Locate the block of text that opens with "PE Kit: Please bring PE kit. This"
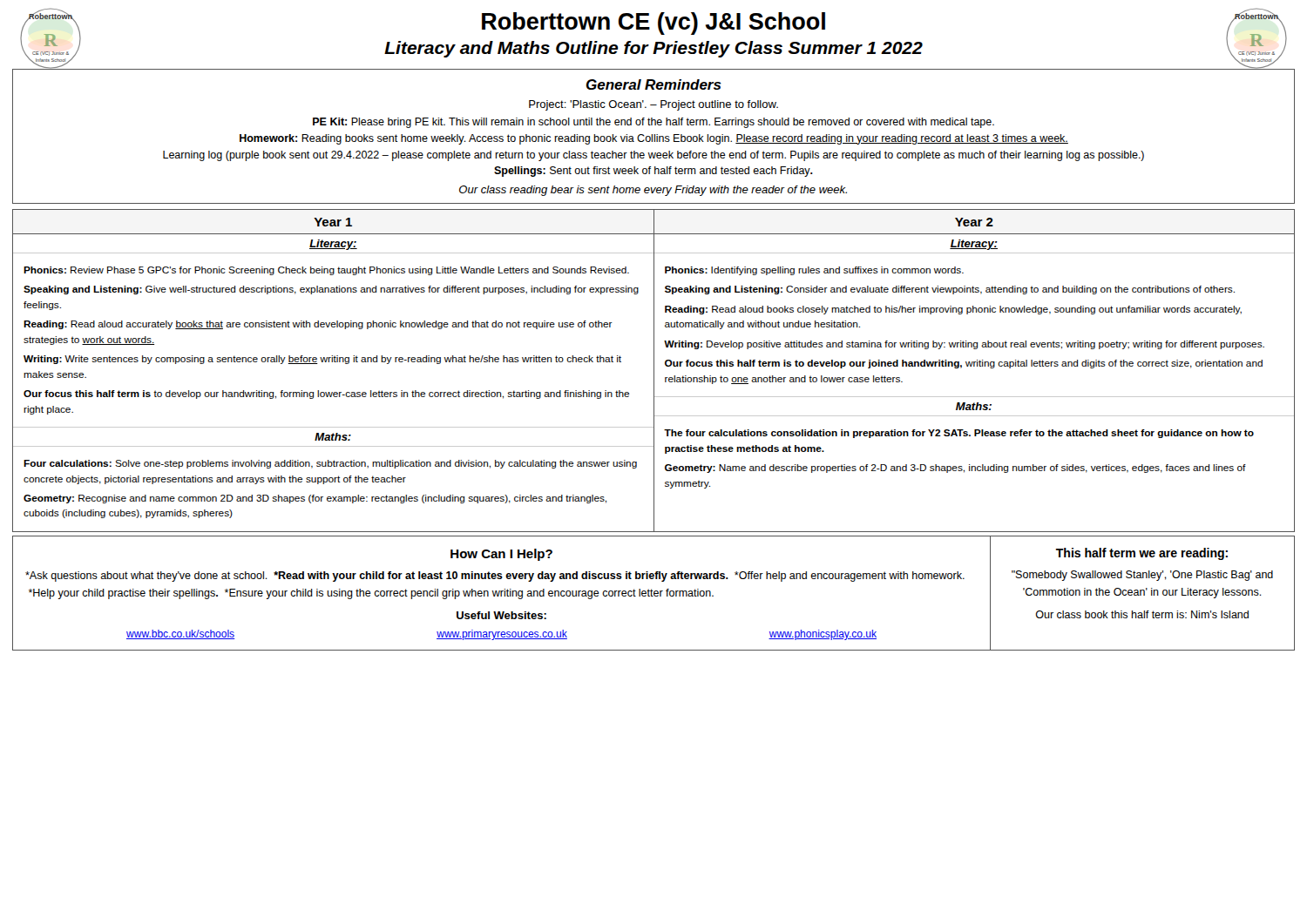This screenshot has height=924, width=1307. [654, 146]
